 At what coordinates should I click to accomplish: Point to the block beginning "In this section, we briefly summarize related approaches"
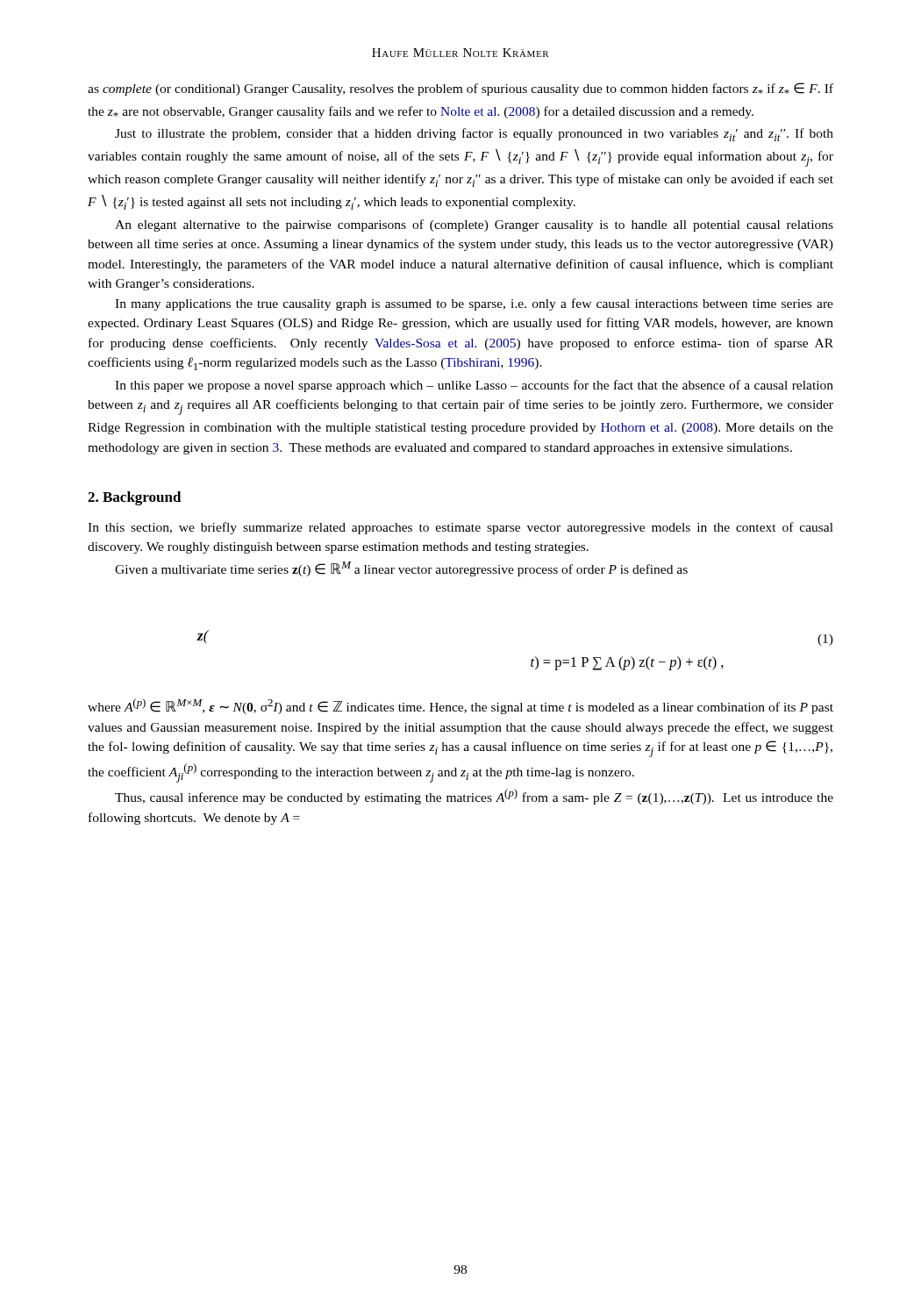[460, 537]
